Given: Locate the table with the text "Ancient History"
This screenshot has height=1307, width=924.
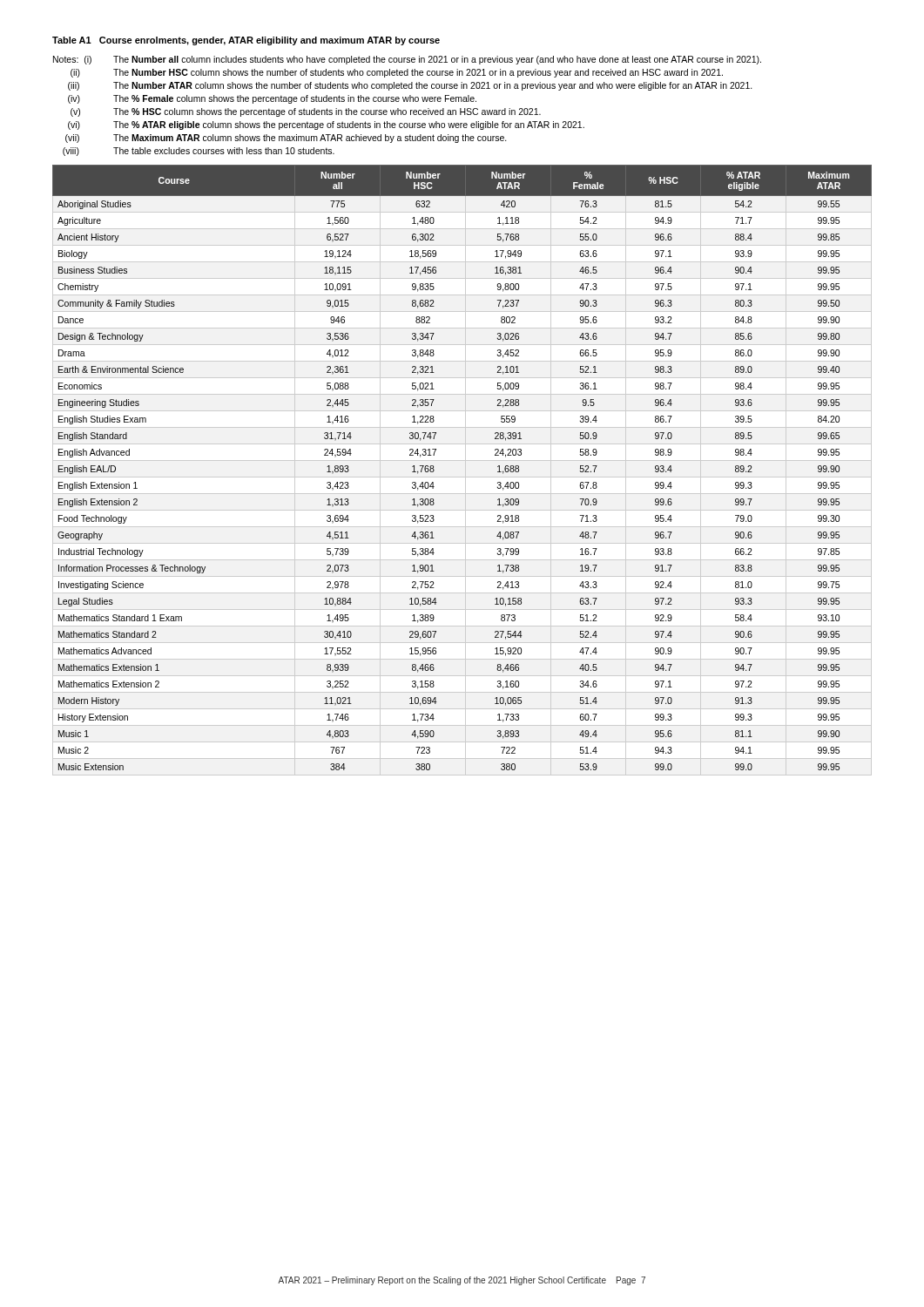Looking at the screenshot, I should pos(462,470).
